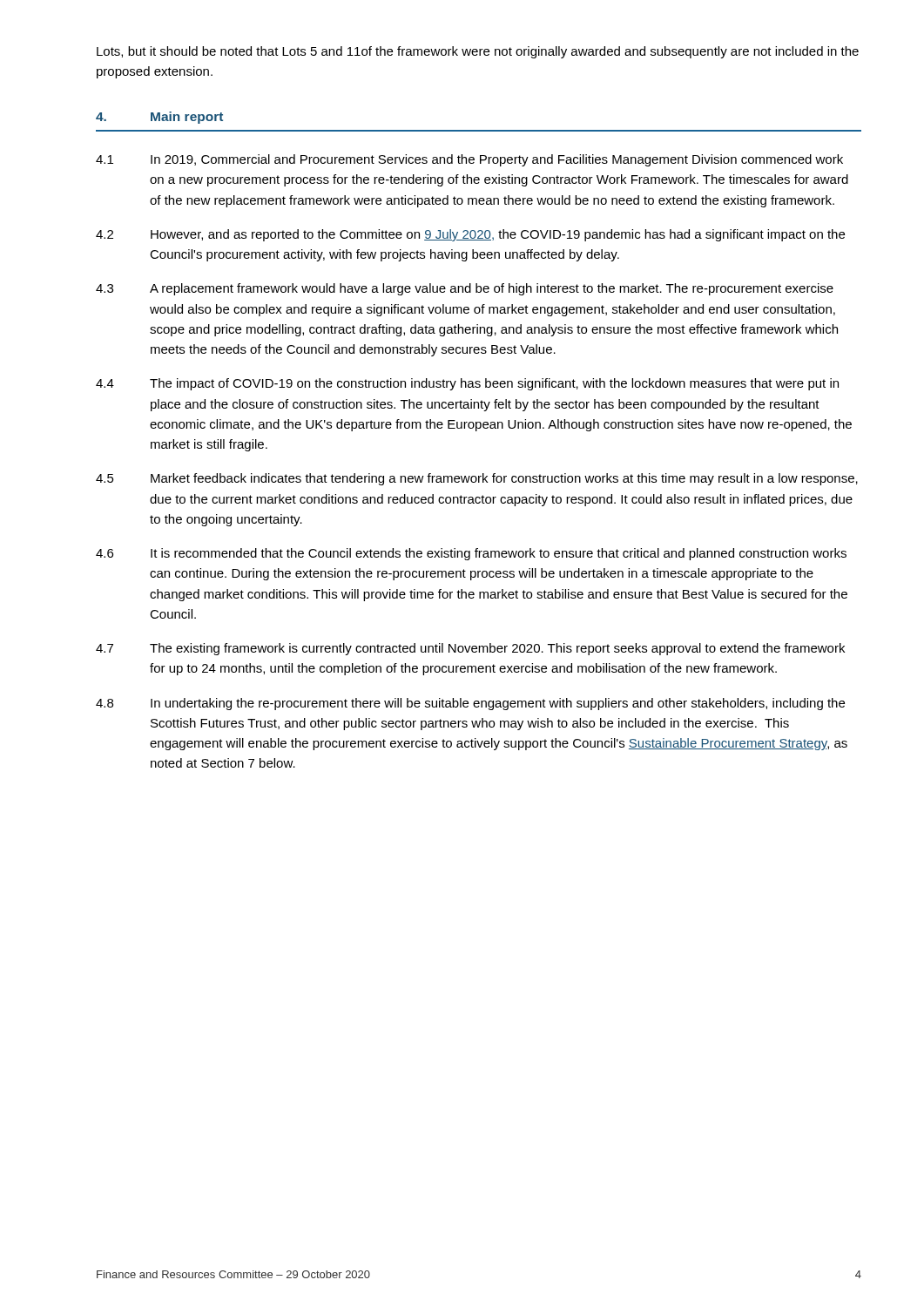
Task: Point to the block beginning "Lots, but it should be"
Action: pos(477,61)
